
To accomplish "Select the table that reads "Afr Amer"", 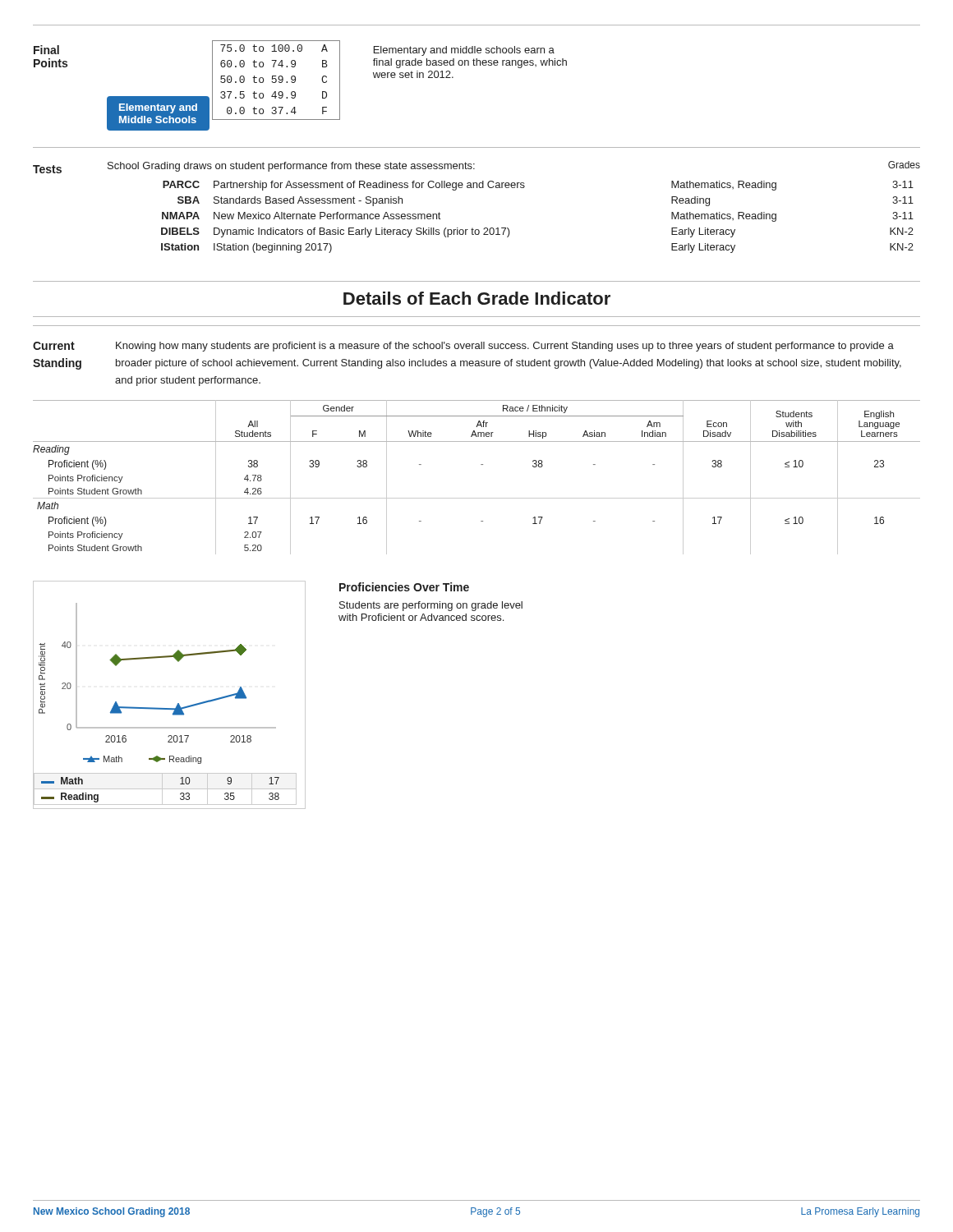I will pyautogui.click(x=476, y=478).
